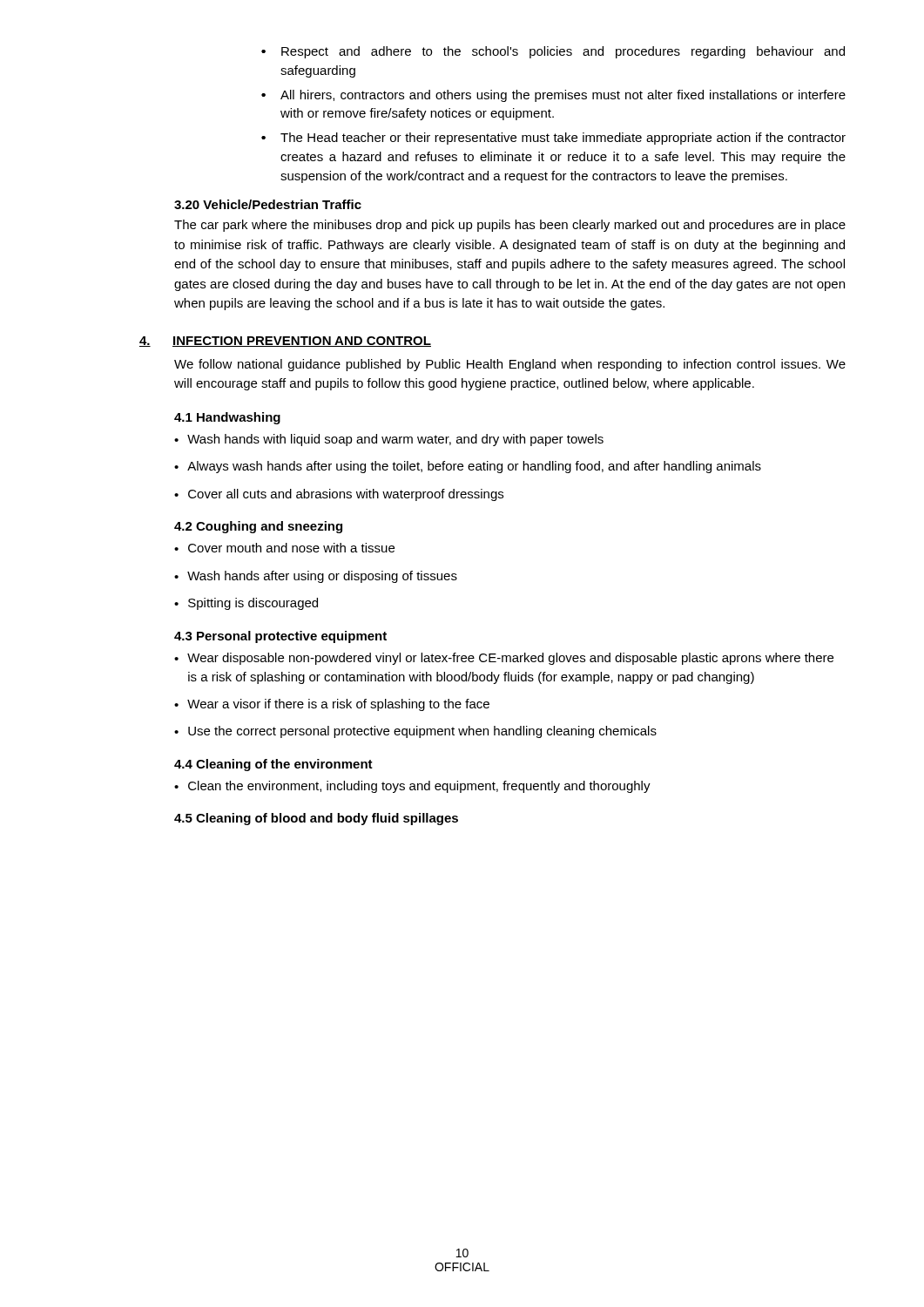Locate the block starting "• Respect and adhere"
This screenshot has width=924, height=1307.
(553, 61)
